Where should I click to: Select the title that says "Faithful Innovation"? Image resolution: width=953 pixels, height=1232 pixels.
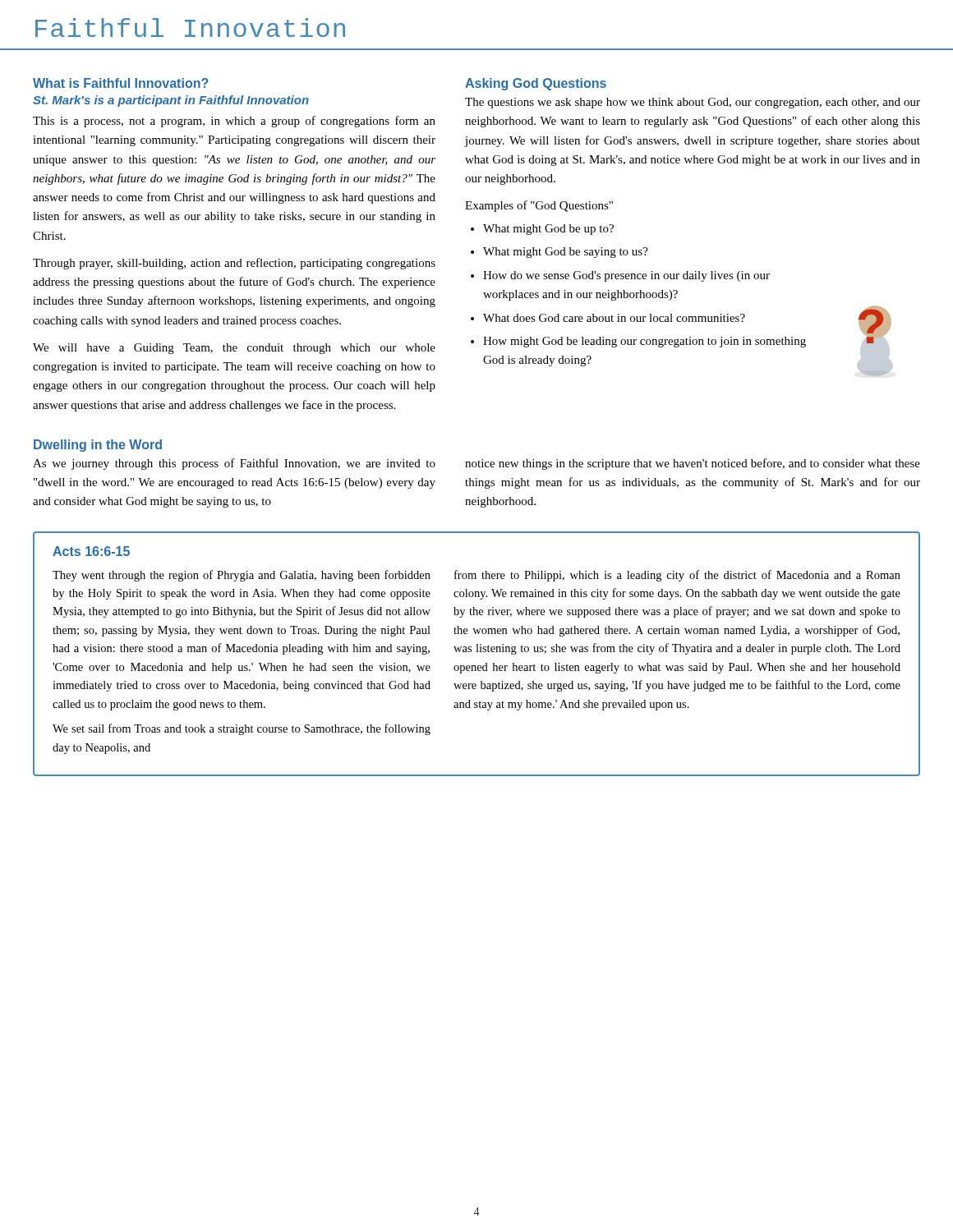(x=190, y=28)
